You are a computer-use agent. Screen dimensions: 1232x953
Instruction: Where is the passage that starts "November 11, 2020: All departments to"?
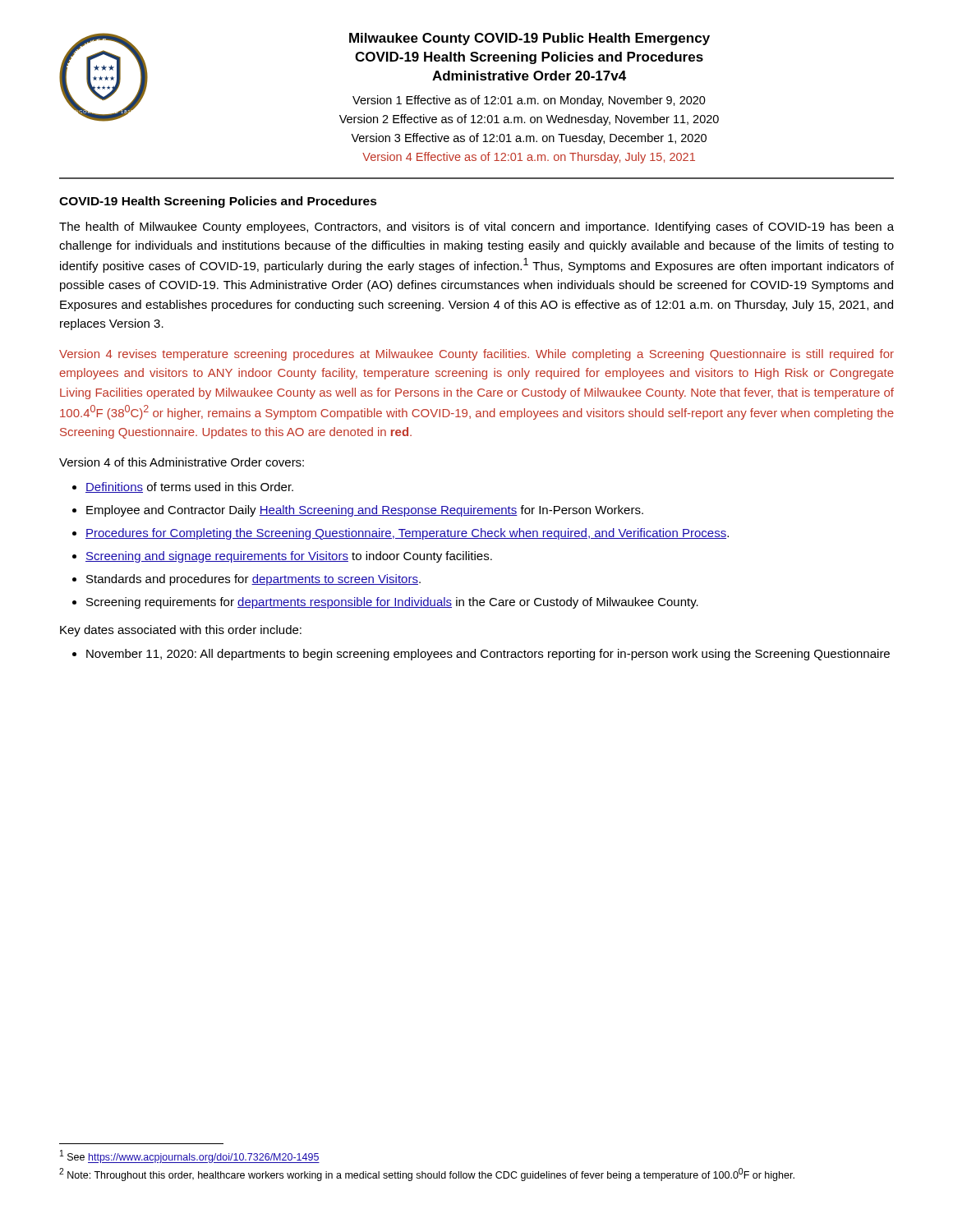[x=488, y=653]
